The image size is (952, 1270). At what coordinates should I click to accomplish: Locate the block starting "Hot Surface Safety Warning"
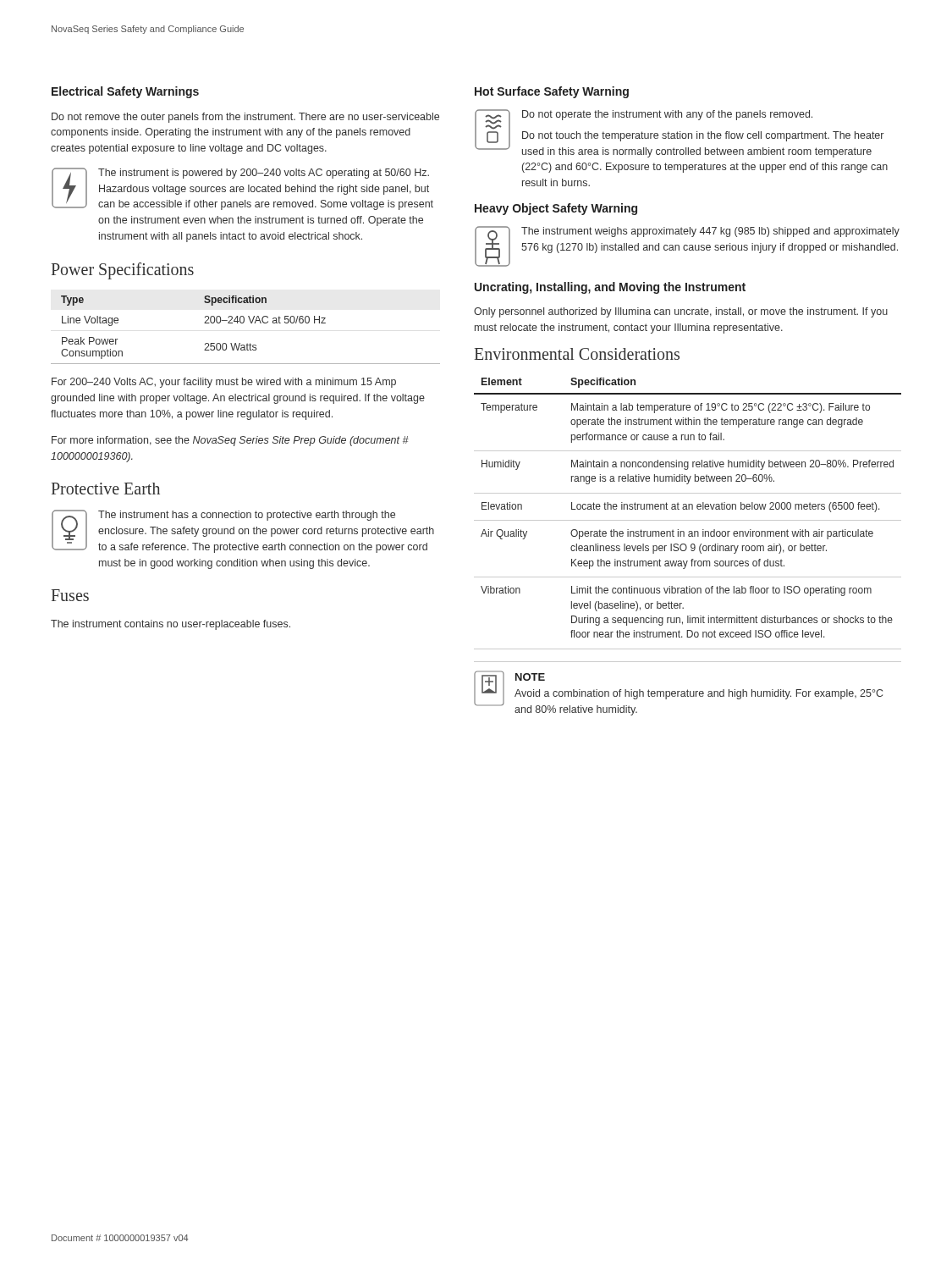coord(552,92)
